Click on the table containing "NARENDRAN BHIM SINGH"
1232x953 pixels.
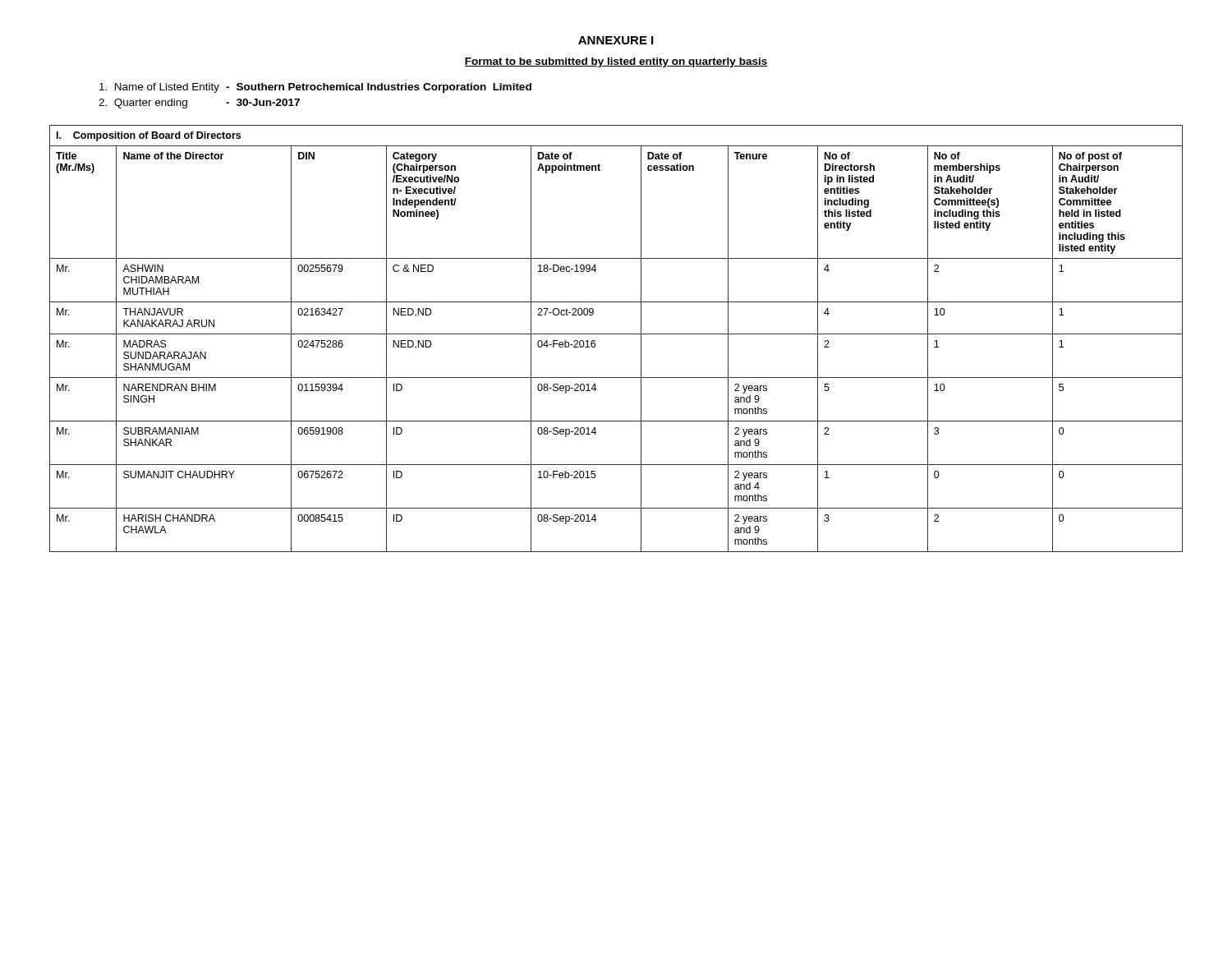tap(616, 338)
